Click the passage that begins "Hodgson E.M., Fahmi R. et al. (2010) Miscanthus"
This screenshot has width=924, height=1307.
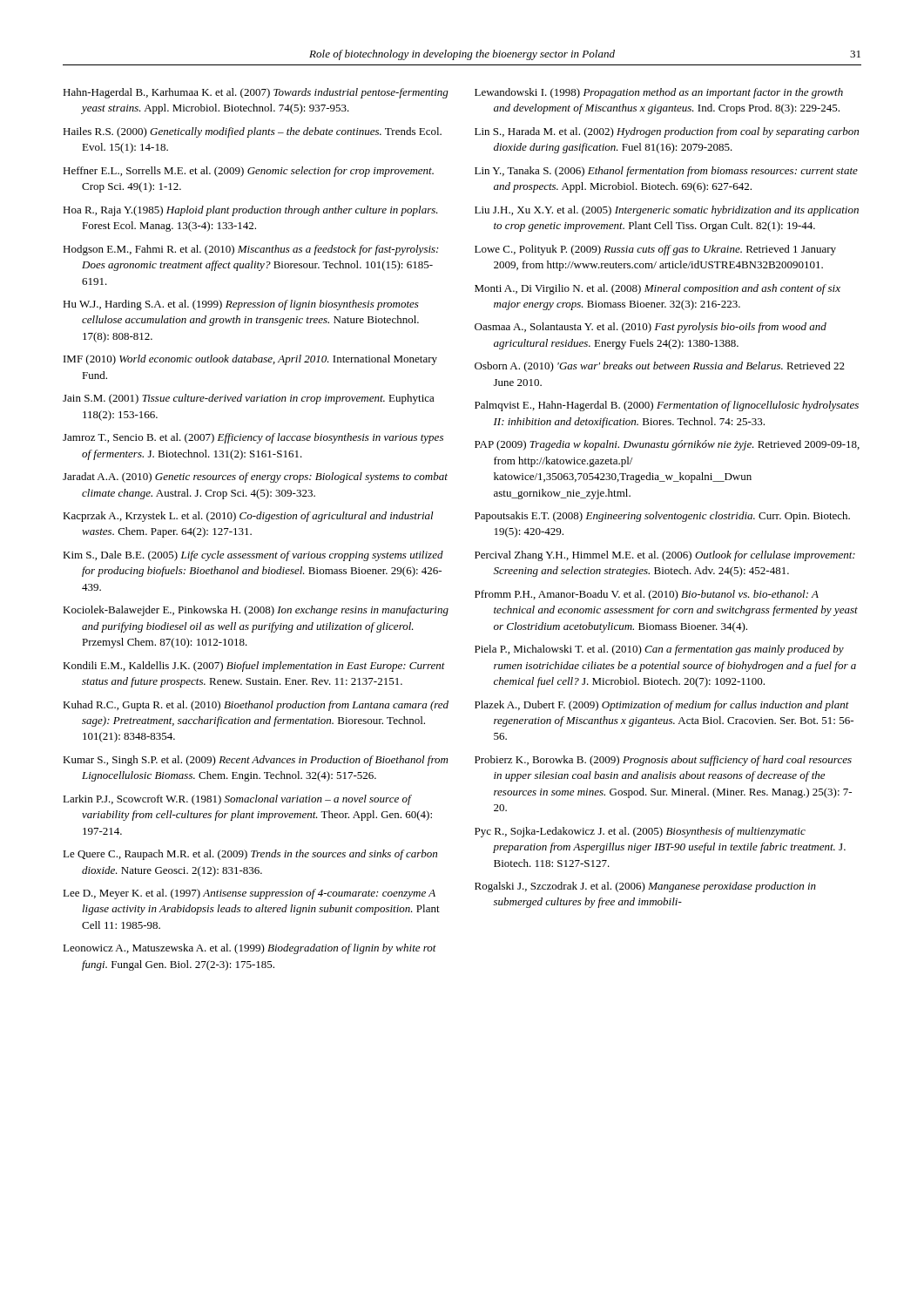[251, 265]
